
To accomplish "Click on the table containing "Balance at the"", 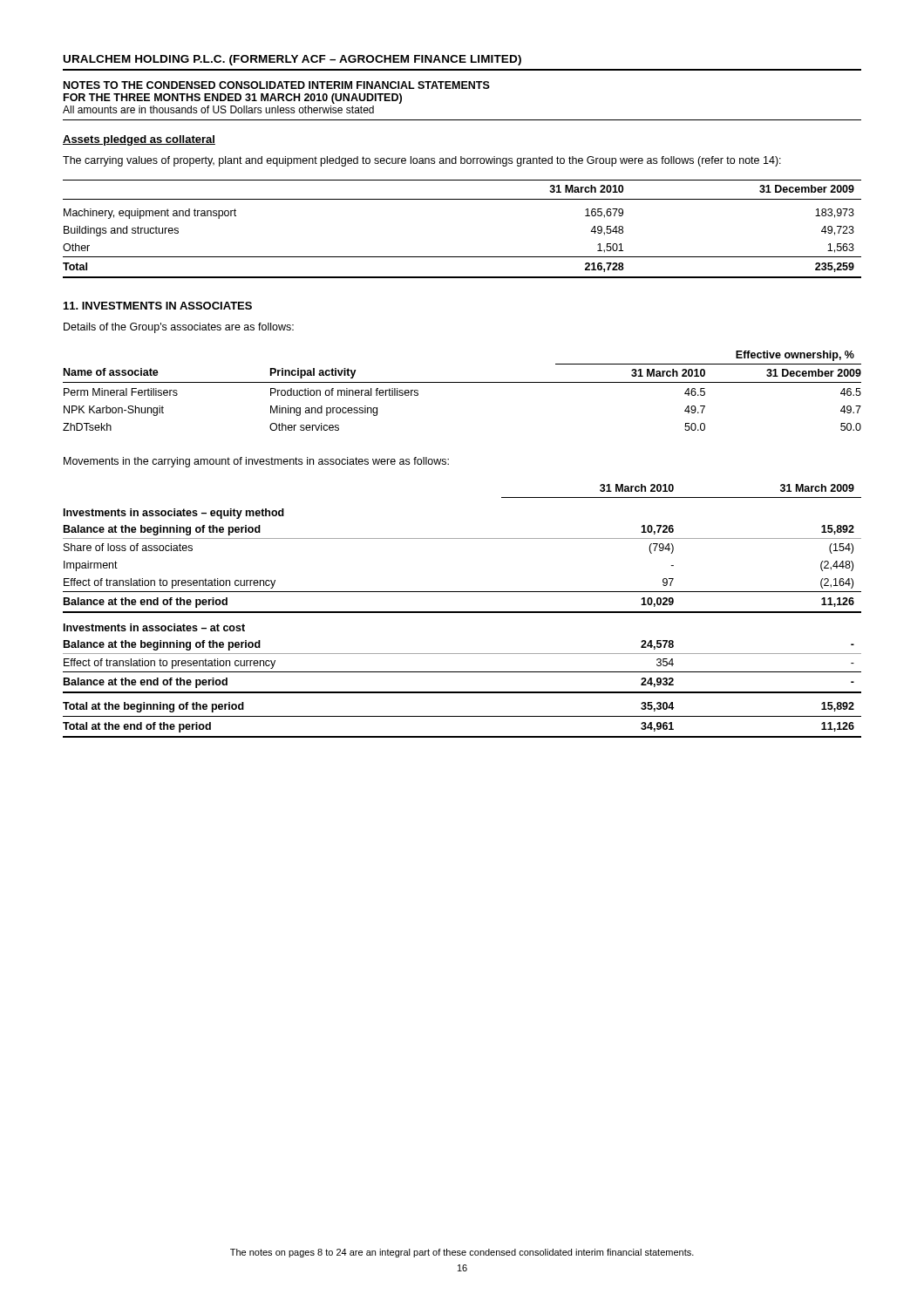I will 462,609.
